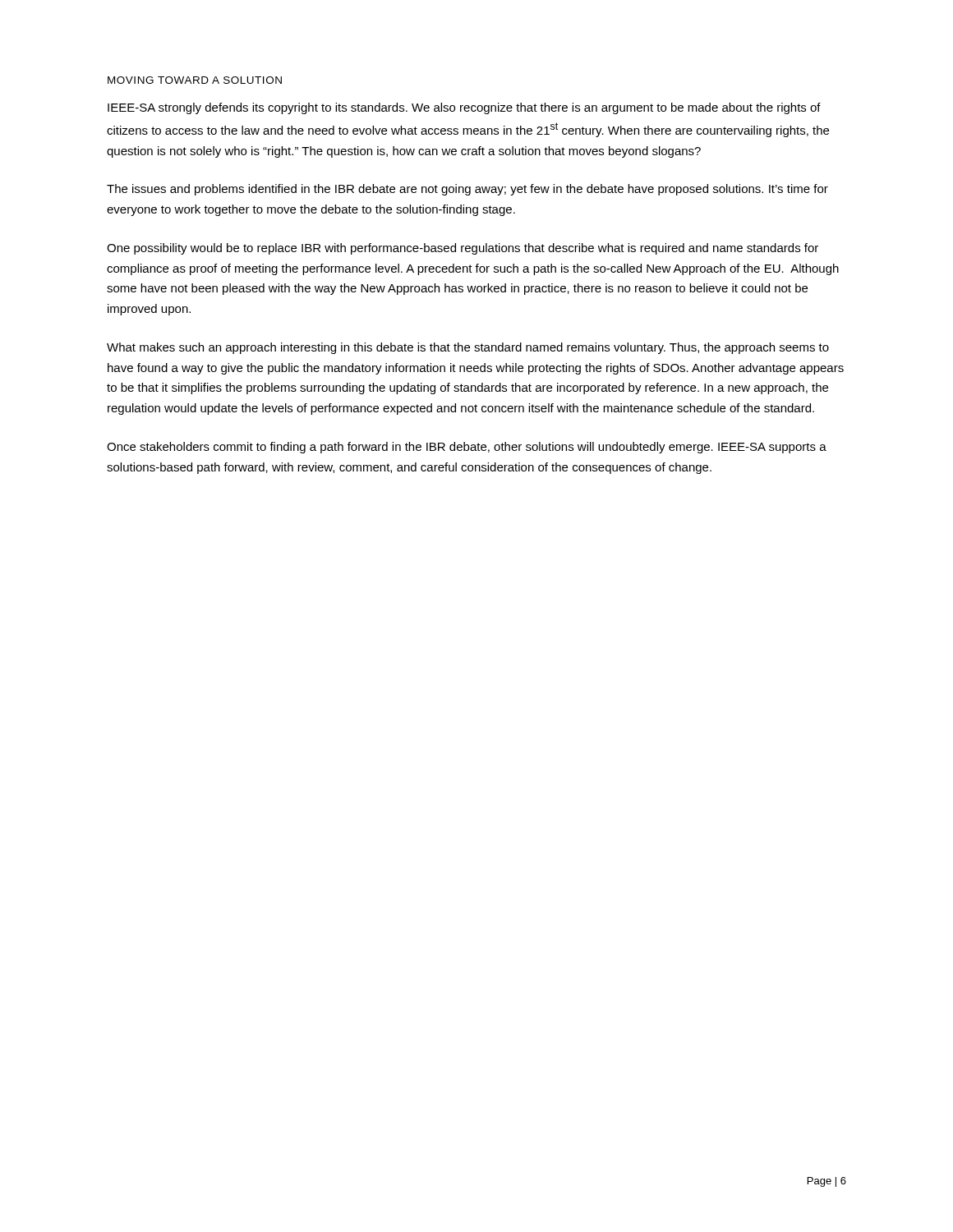953x1232 pixels.
Task: Select the text block with the text "Once stakeholders commit to finding a path forward"
Action: [x=466, y=456]
